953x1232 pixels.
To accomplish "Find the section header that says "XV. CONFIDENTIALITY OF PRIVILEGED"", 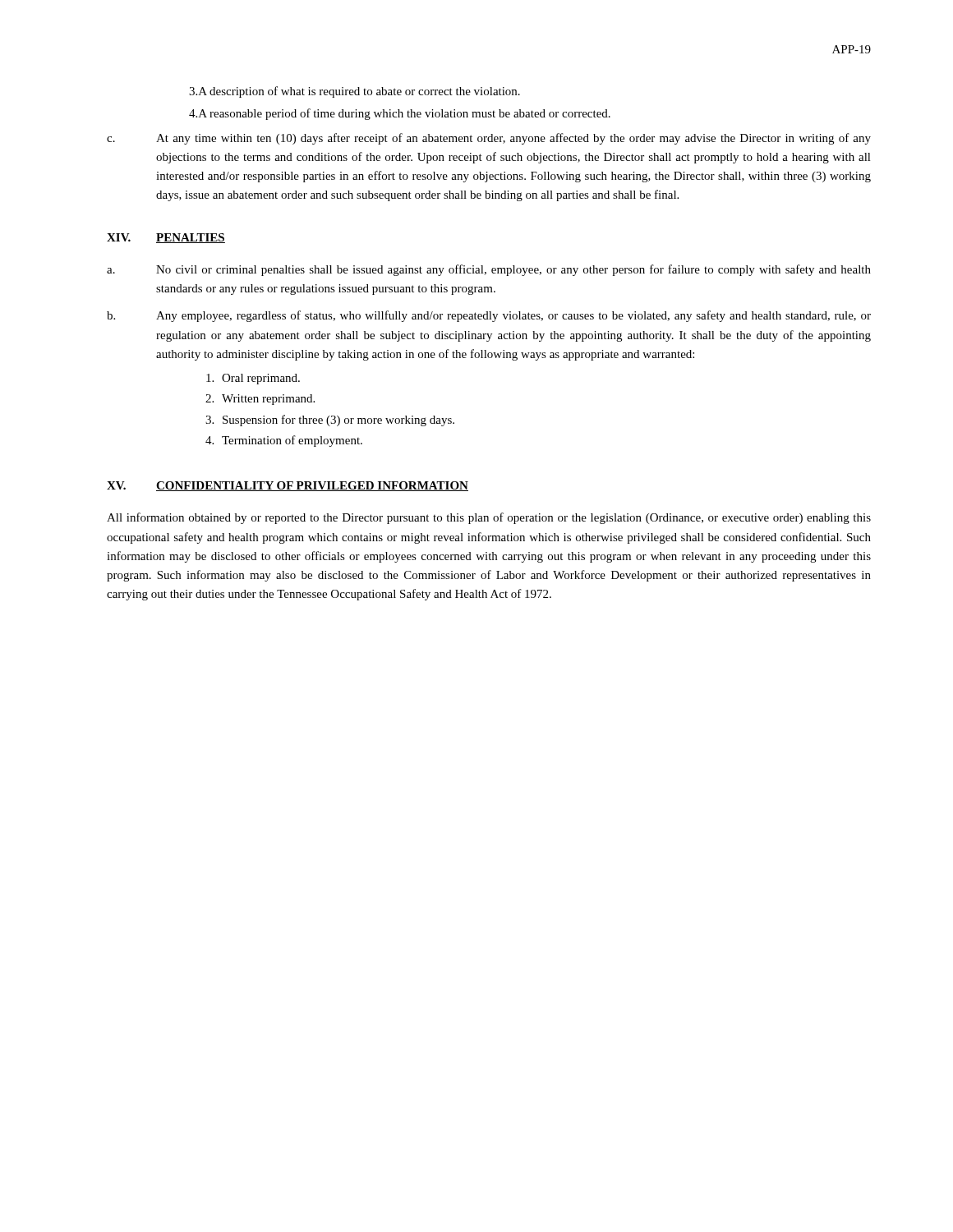I will click(288, 486).
